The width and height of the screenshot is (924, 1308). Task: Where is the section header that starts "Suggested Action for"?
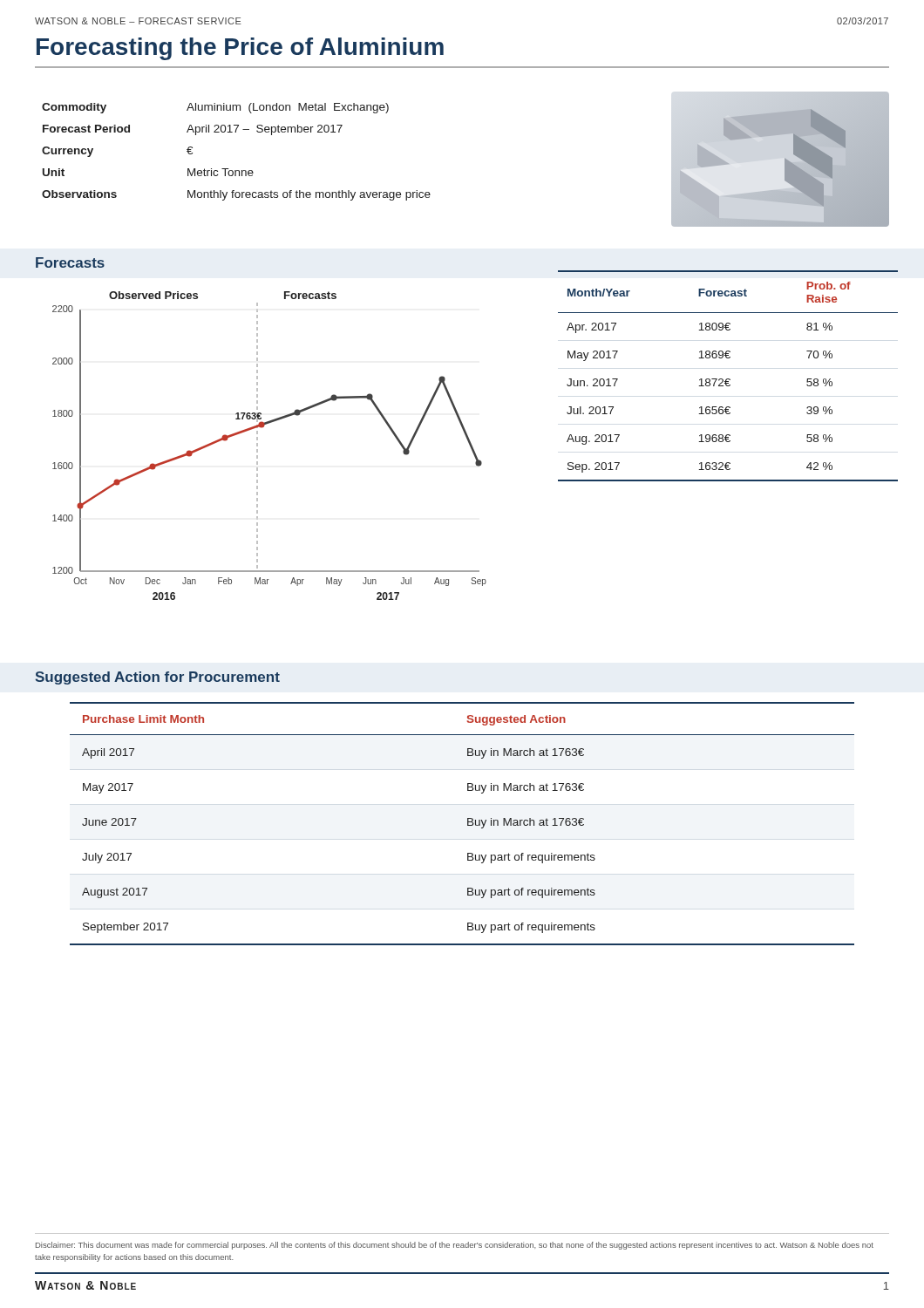(157, 677)
